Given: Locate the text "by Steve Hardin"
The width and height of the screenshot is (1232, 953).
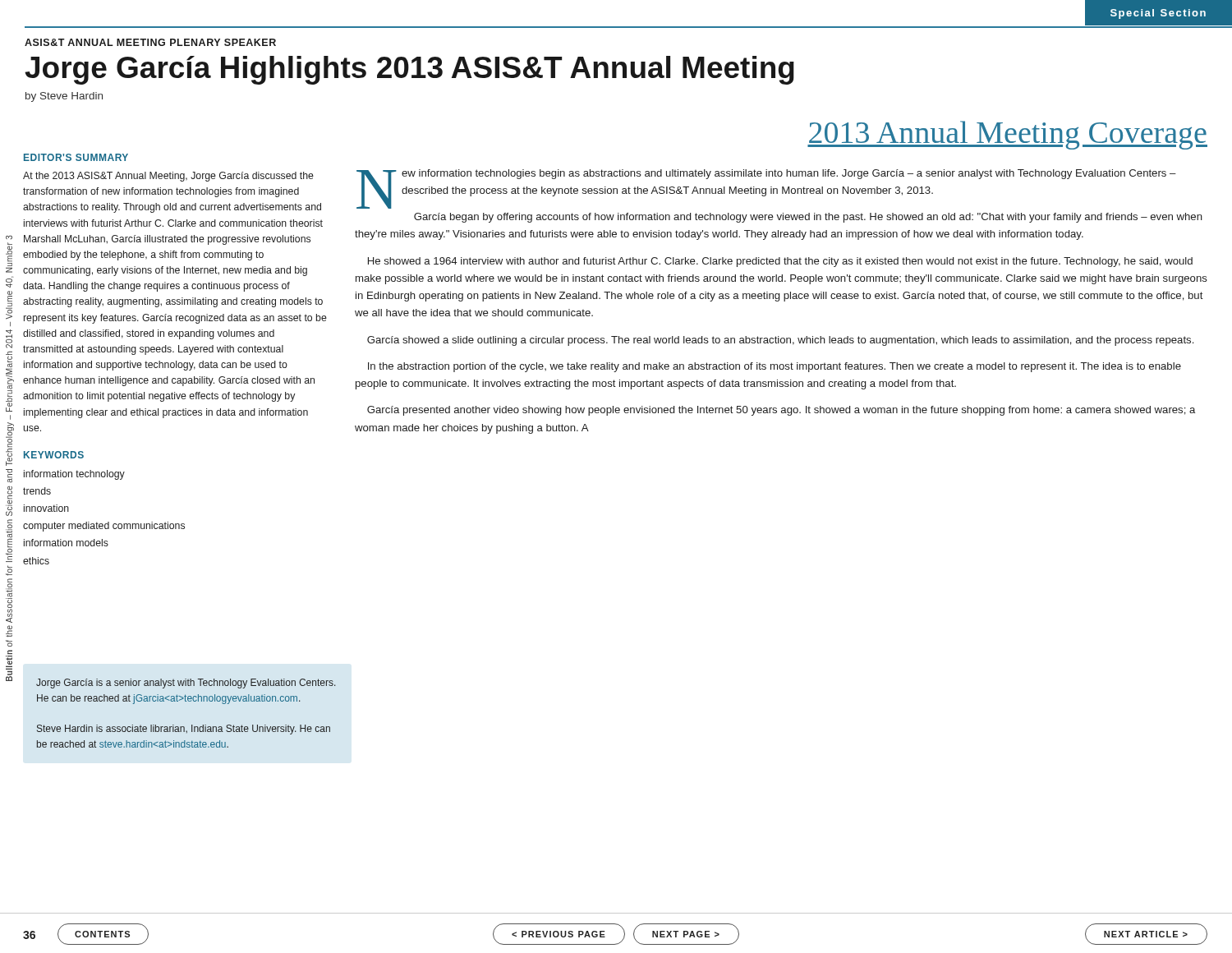Looking at the screenshot, I should tap(64, 95).
